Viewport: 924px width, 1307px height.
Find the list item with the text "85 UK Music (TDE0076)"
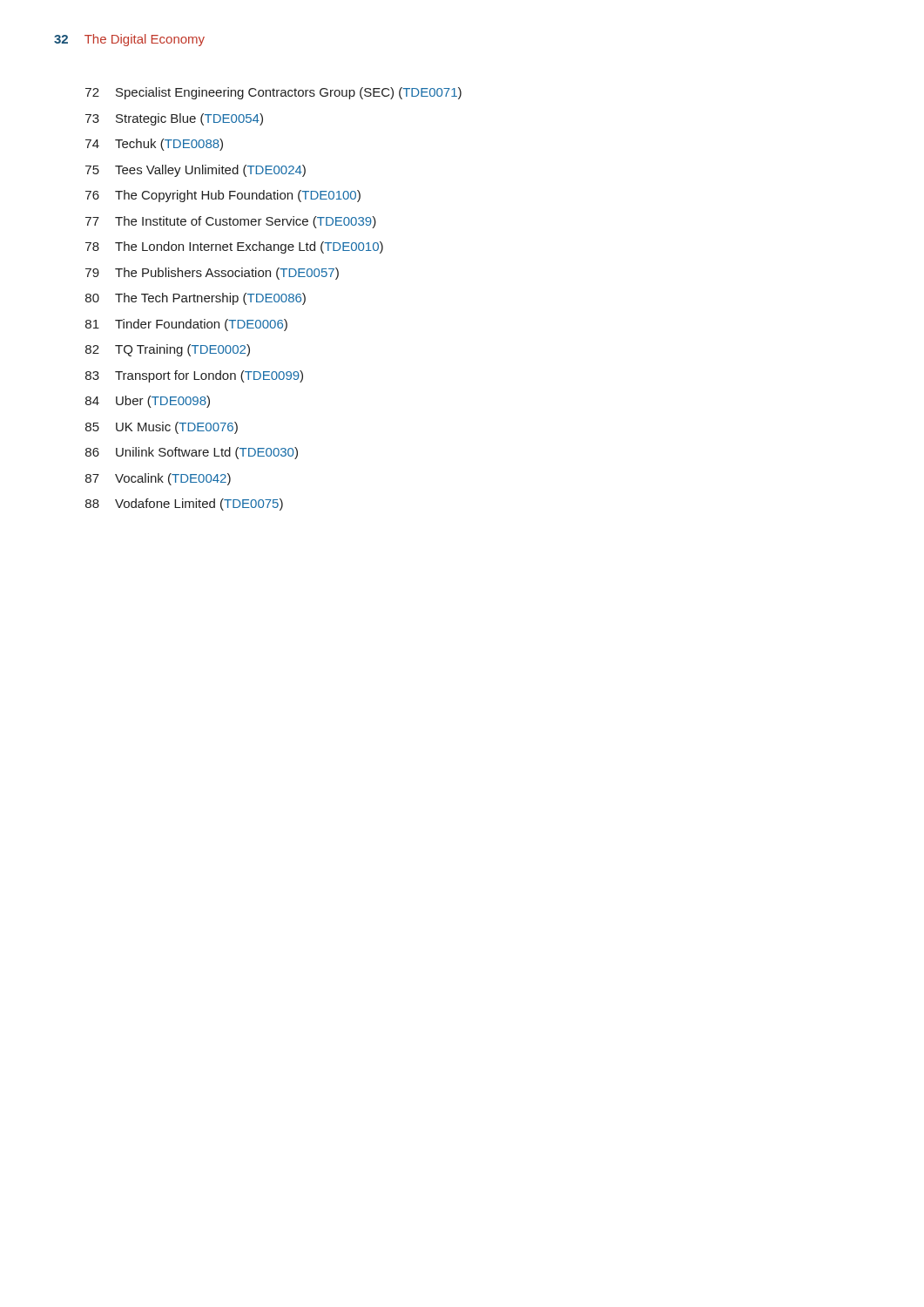pyautogui.click(x=162, y=428)
